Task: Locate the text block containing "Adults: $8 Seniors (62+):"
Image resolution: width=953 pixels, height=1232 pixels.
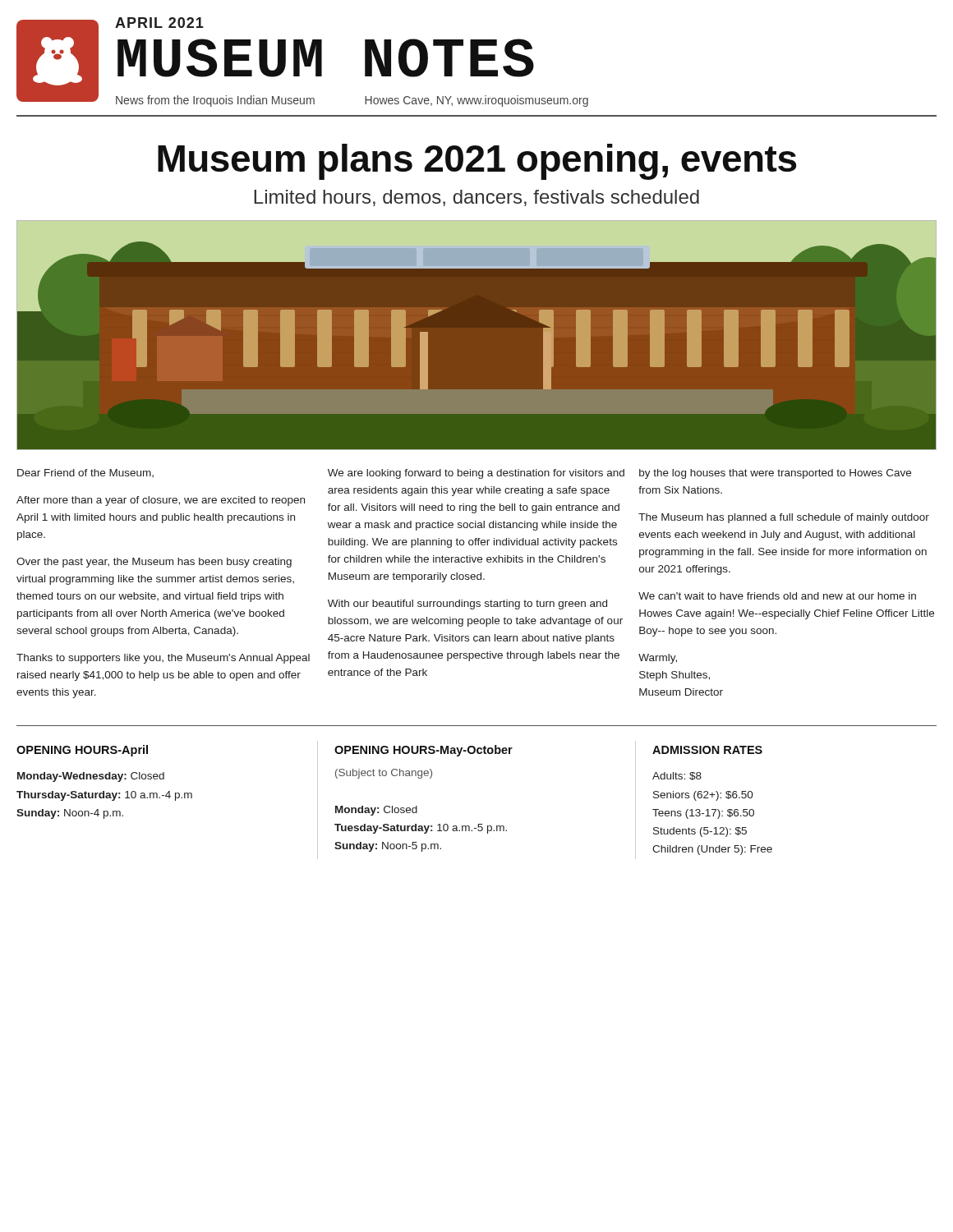Action: click(712, 813)
